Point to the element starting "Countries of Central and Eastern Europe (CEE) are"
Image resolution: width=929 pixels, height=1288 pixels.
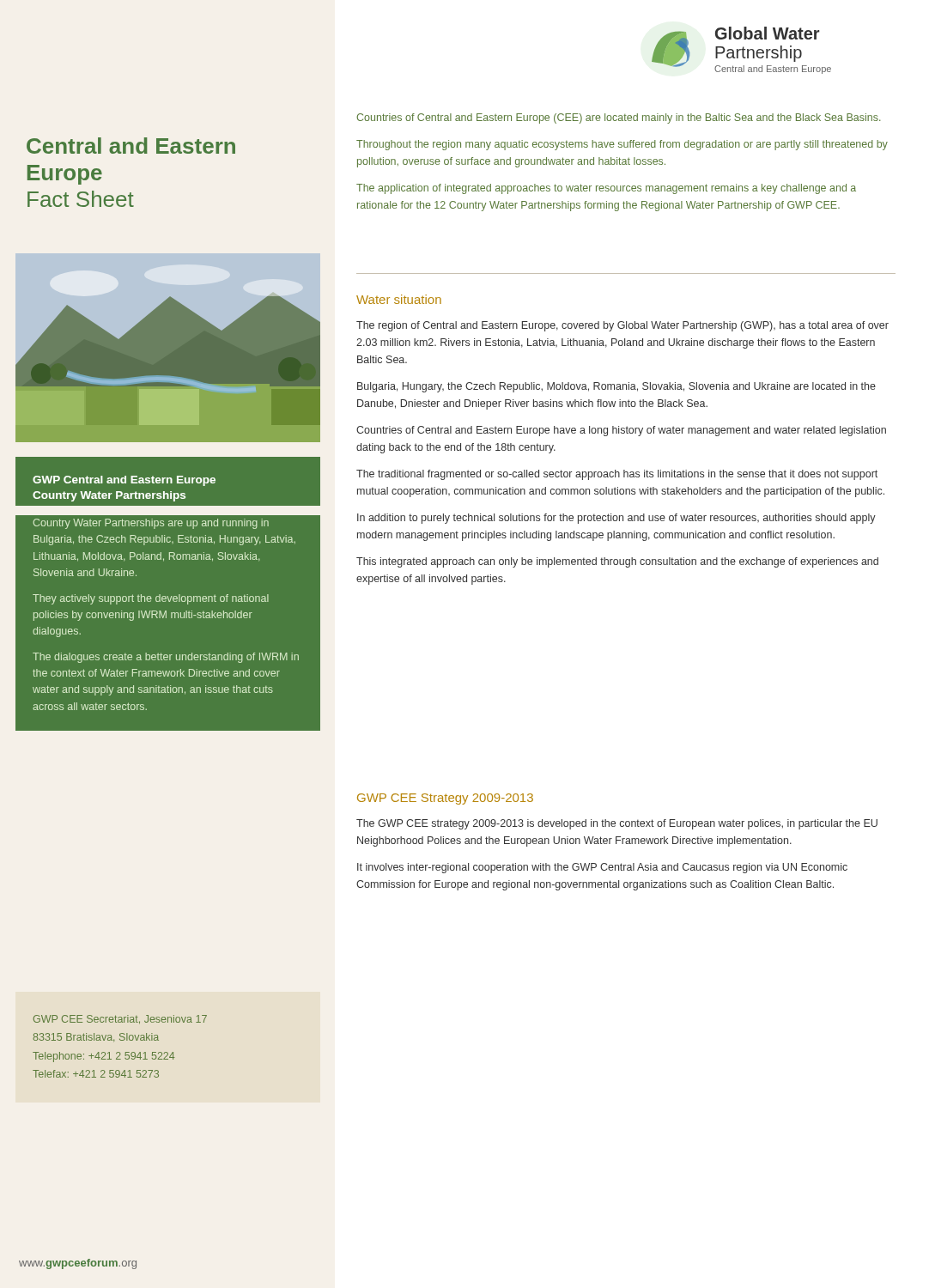(x=619, y=118)
